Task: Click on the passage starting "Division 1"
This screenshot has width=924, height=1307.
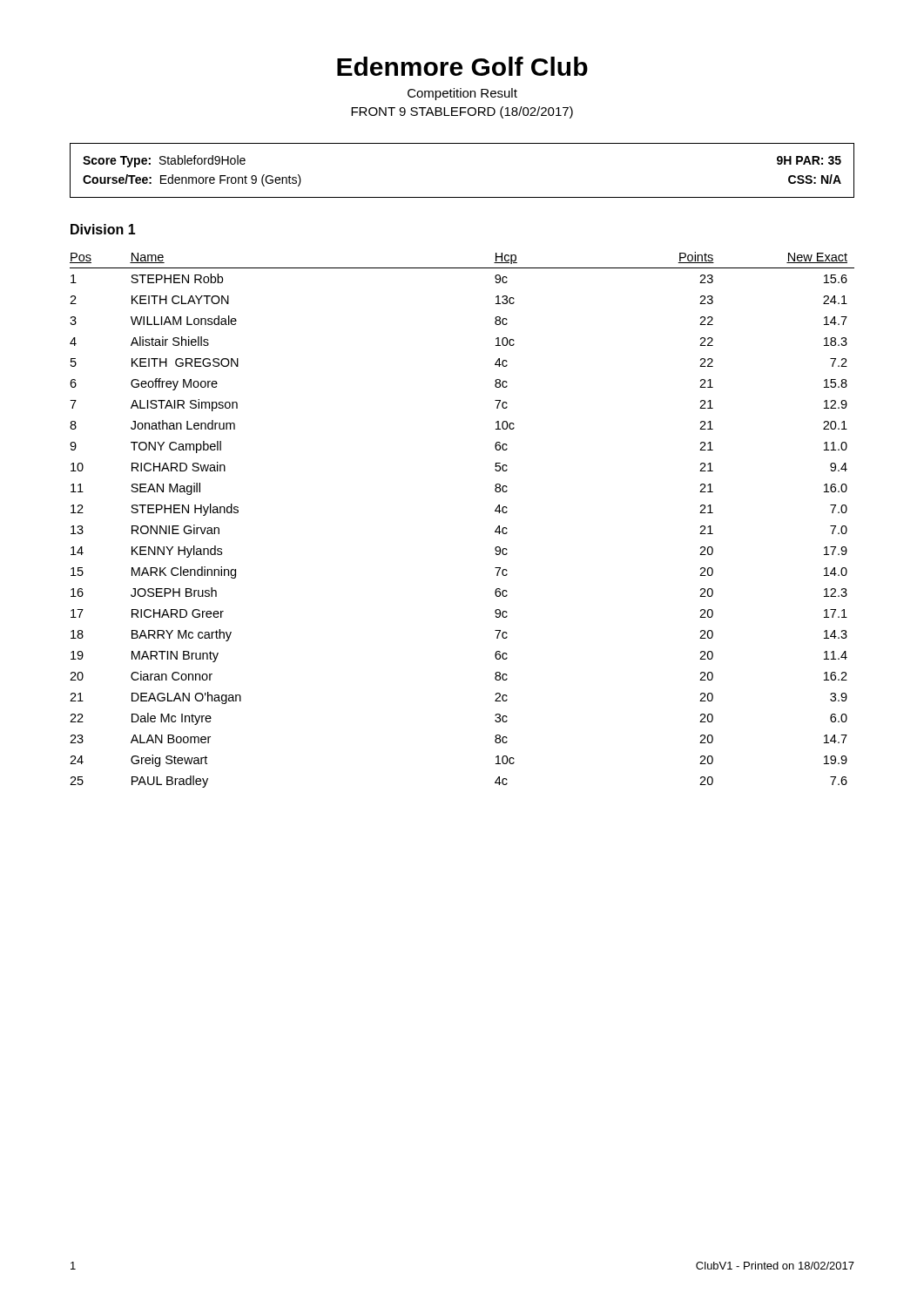Action: coord(103,229)
